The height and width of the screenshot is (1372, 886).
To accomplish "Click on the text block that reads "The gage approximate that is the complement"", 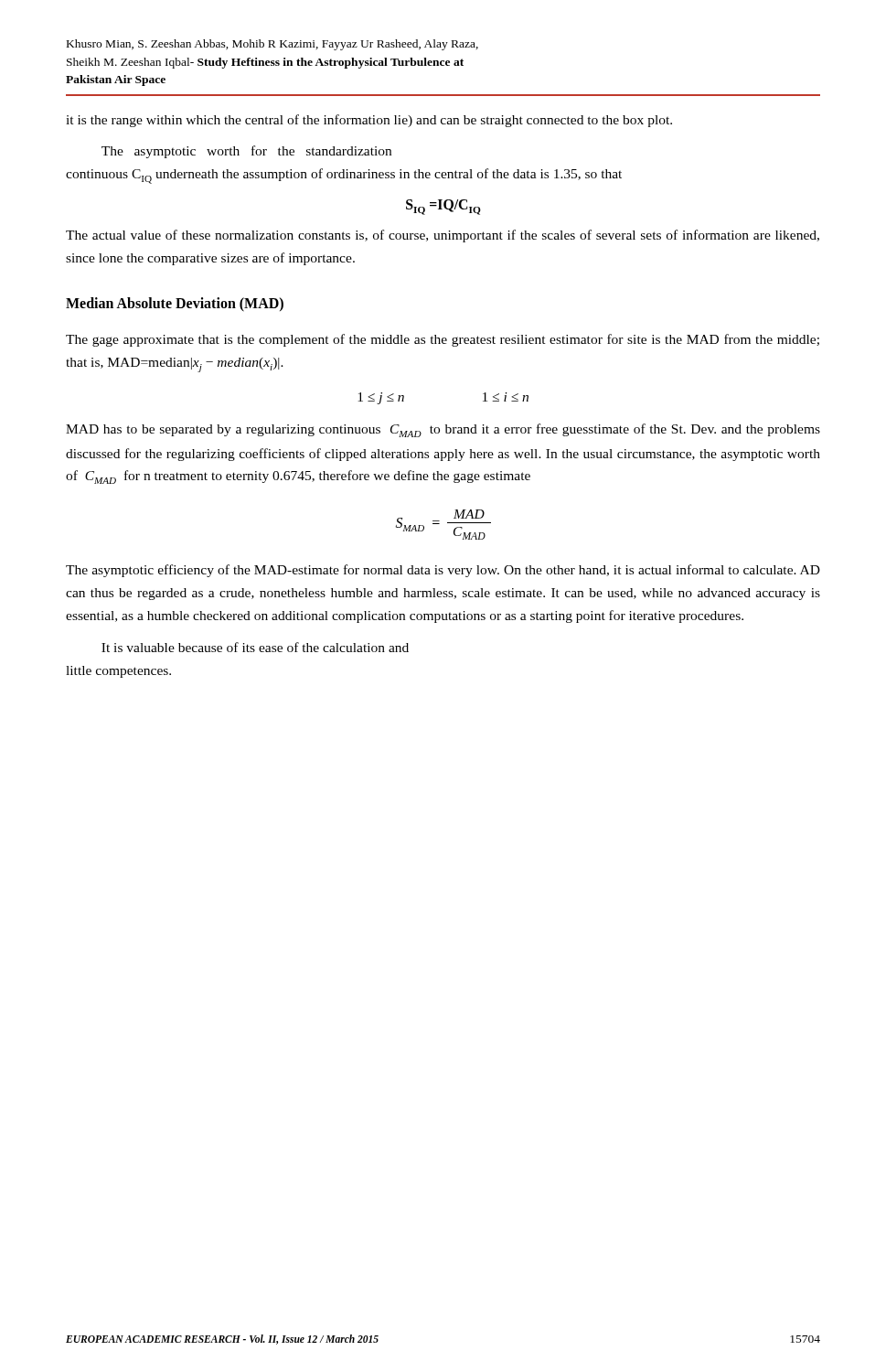I will click(443, 352).
